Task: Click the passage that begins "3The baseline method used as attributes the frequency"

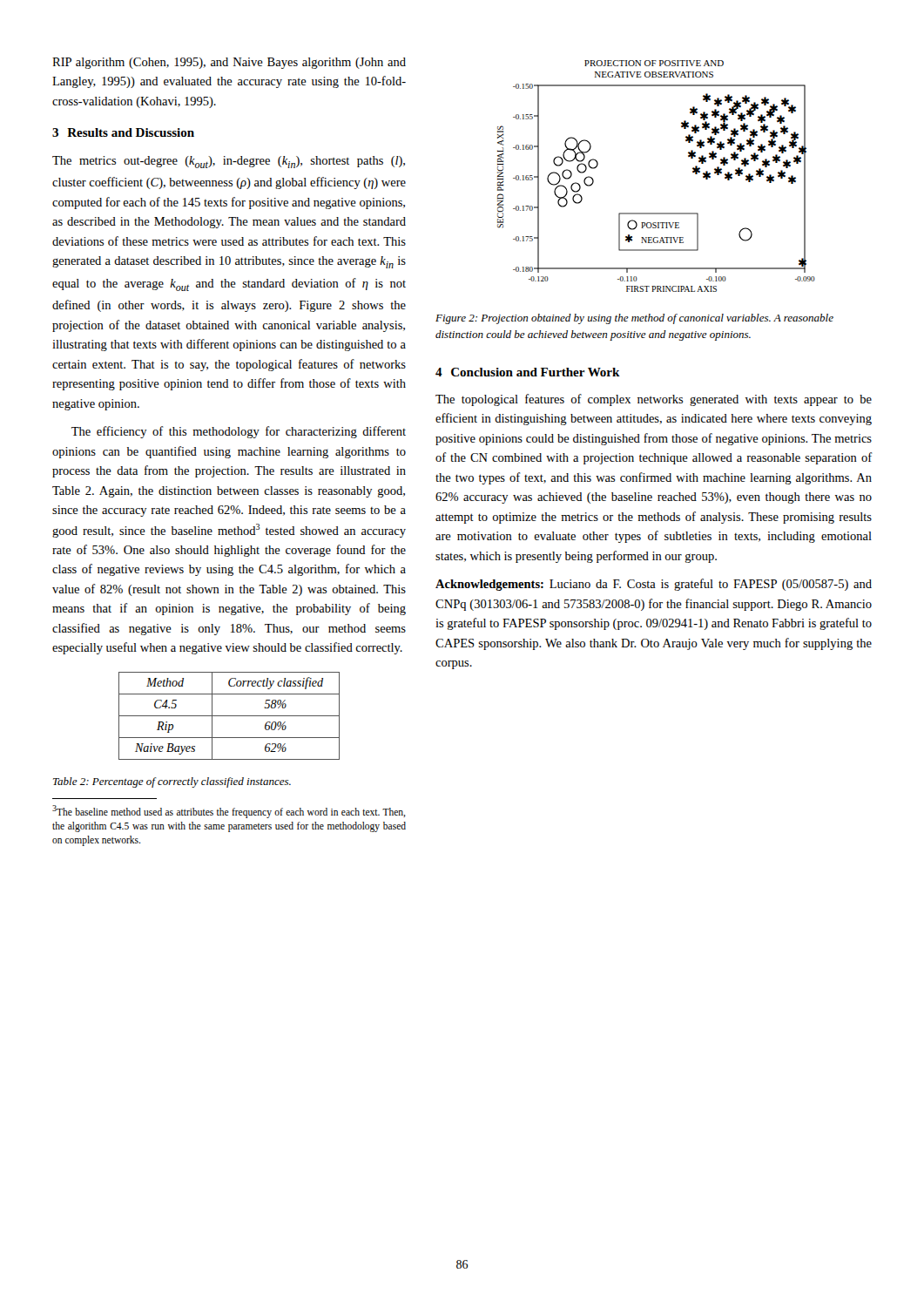Action: [229, 825]
